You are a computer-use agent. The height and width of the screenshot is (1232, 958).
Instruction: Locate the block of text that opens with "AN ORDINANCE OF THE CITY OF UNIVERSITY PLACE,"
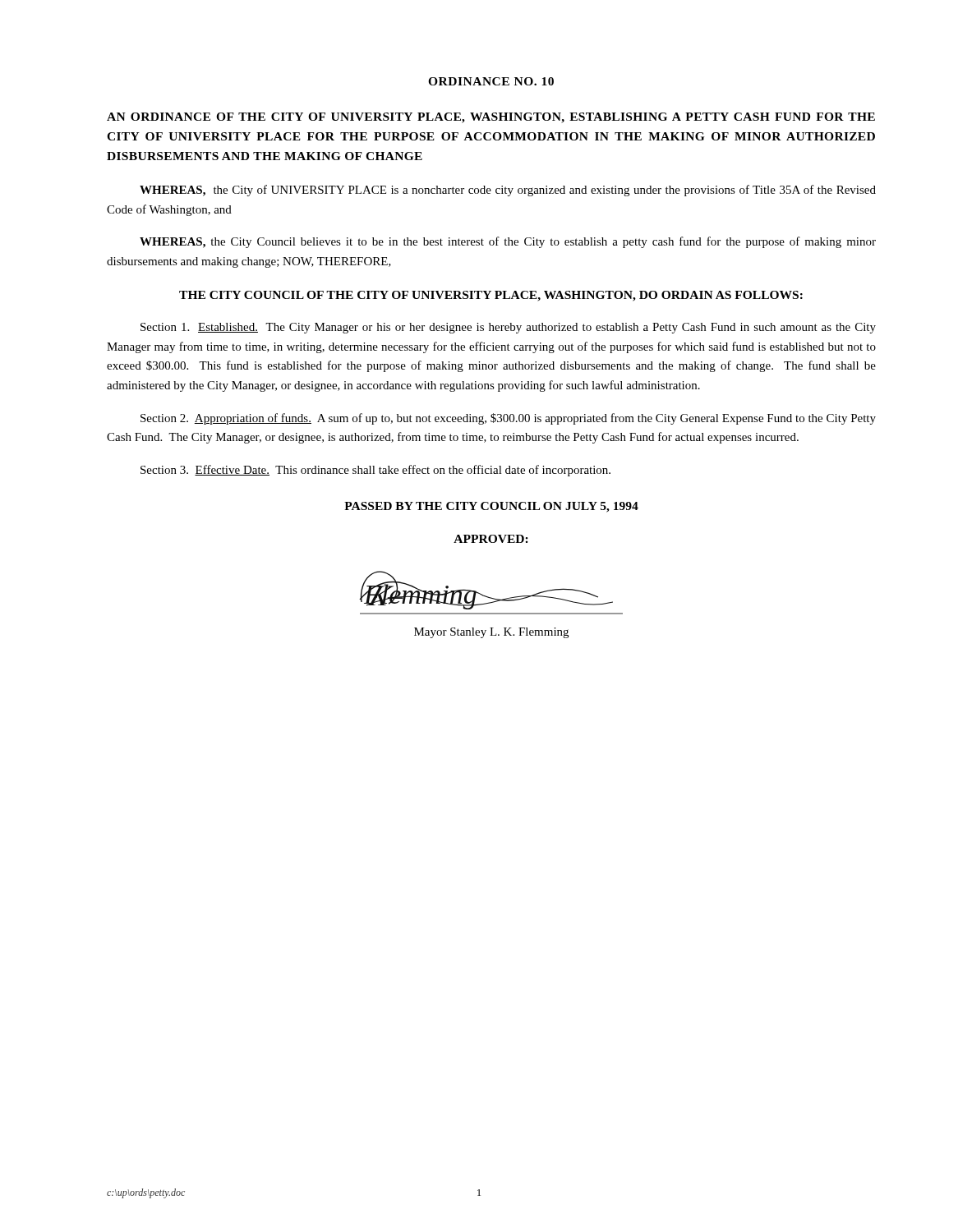point(491,136)
